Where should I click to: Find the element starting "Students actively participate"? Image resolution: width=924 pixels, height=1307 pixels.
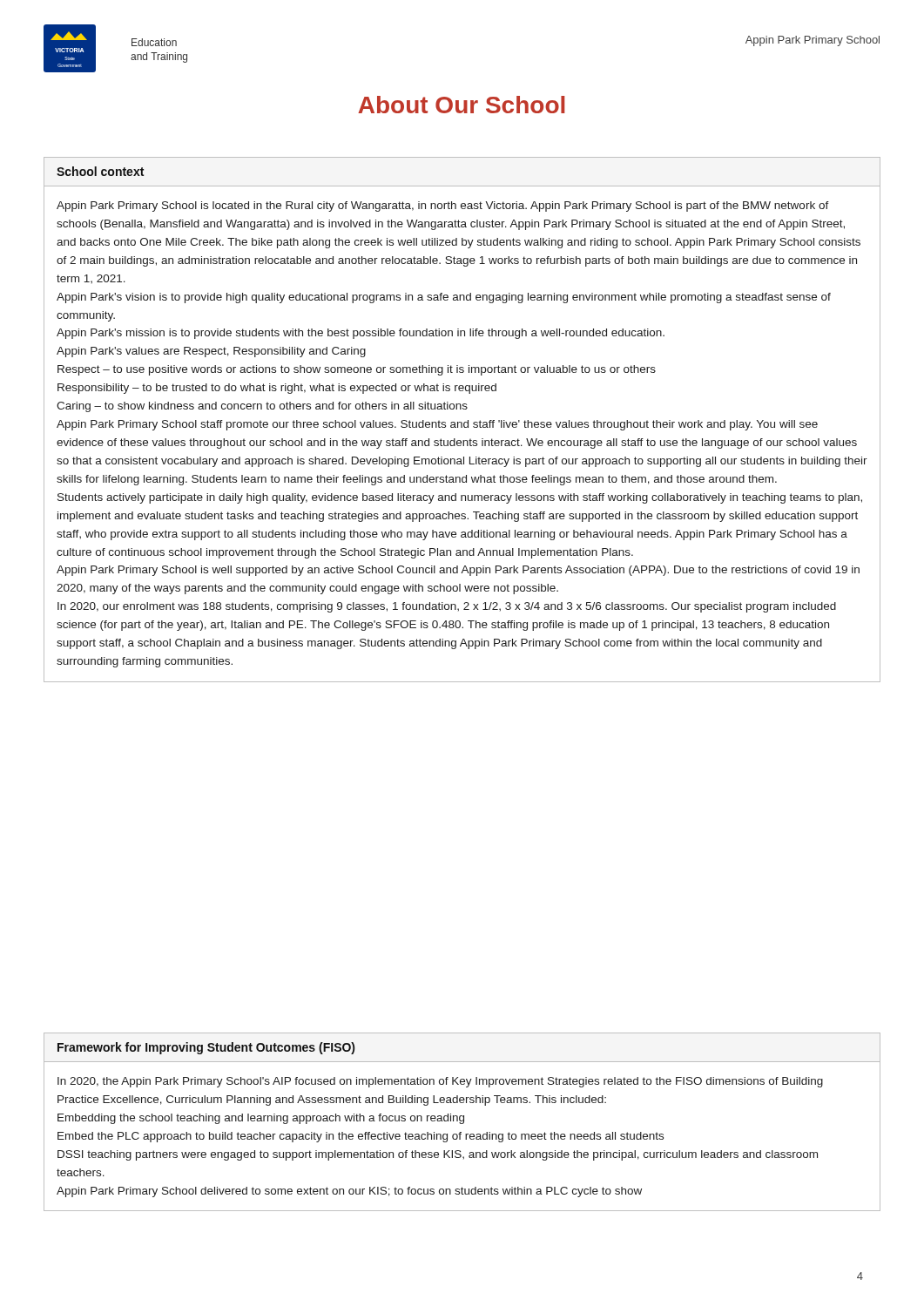click(462, 525)
